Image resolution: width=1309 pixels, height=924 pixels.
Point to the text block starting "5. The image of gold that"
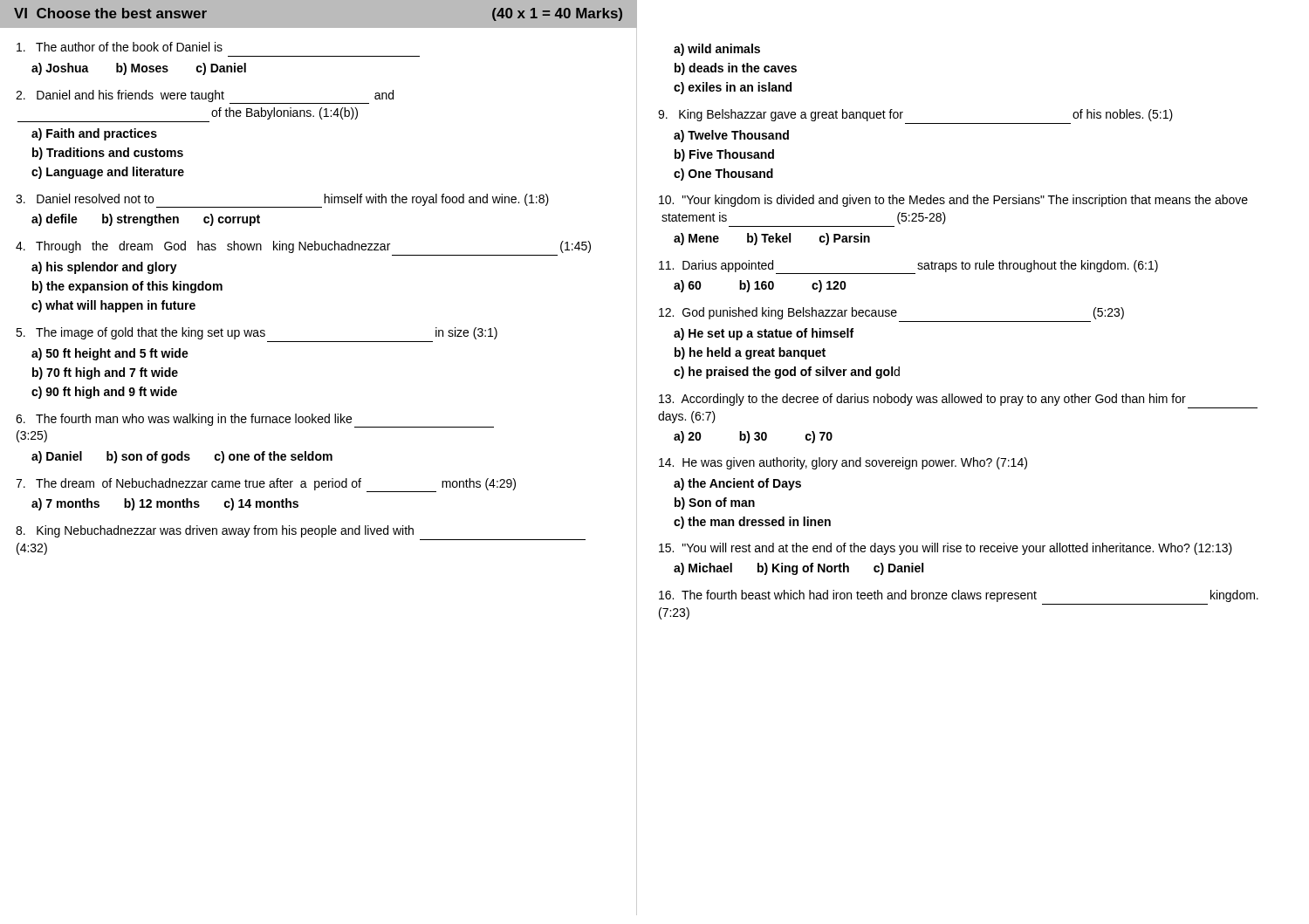[x=257, y=333]
